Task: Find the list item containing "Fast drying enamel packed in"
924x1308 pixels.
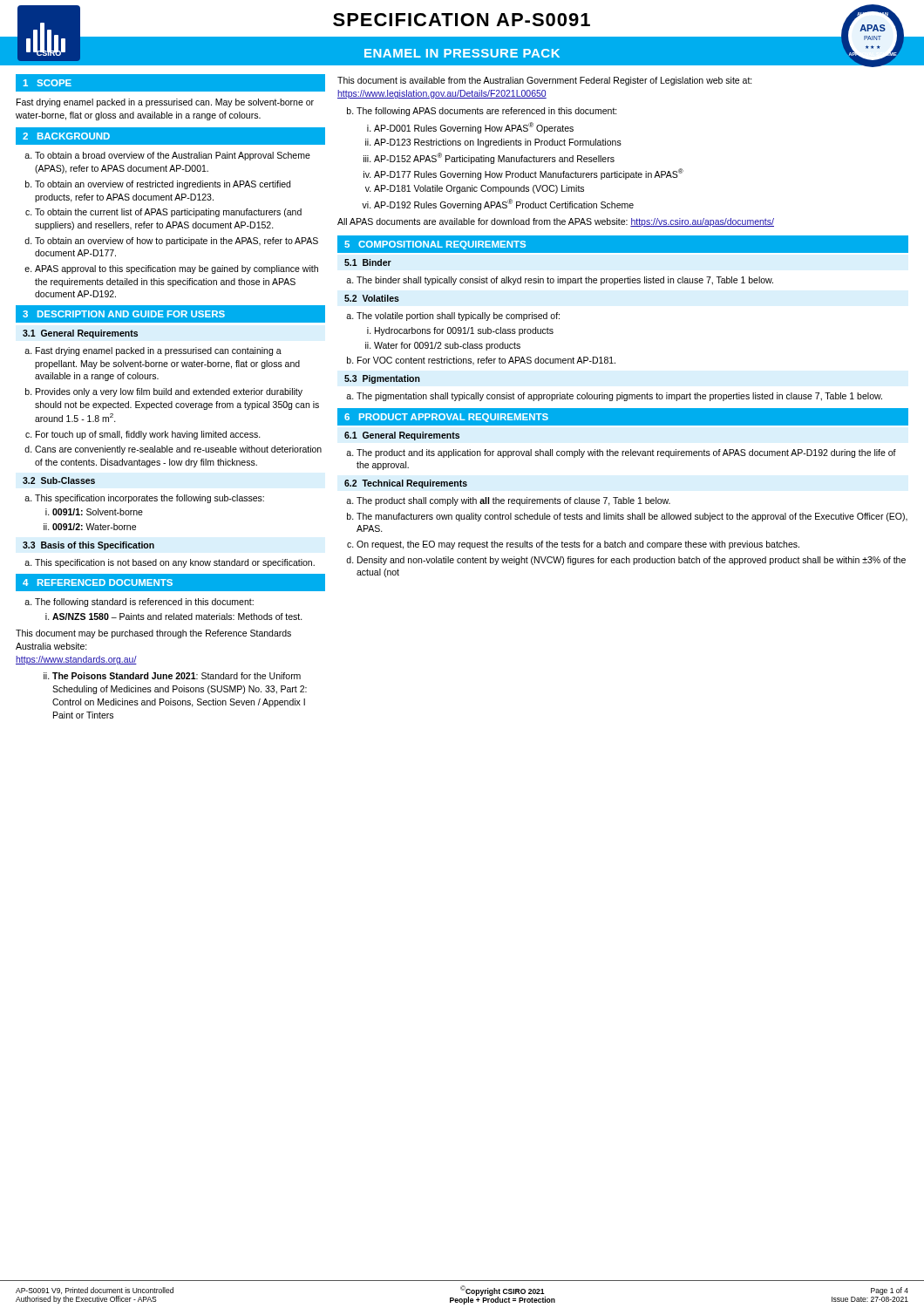Action: tap(167, 363)
